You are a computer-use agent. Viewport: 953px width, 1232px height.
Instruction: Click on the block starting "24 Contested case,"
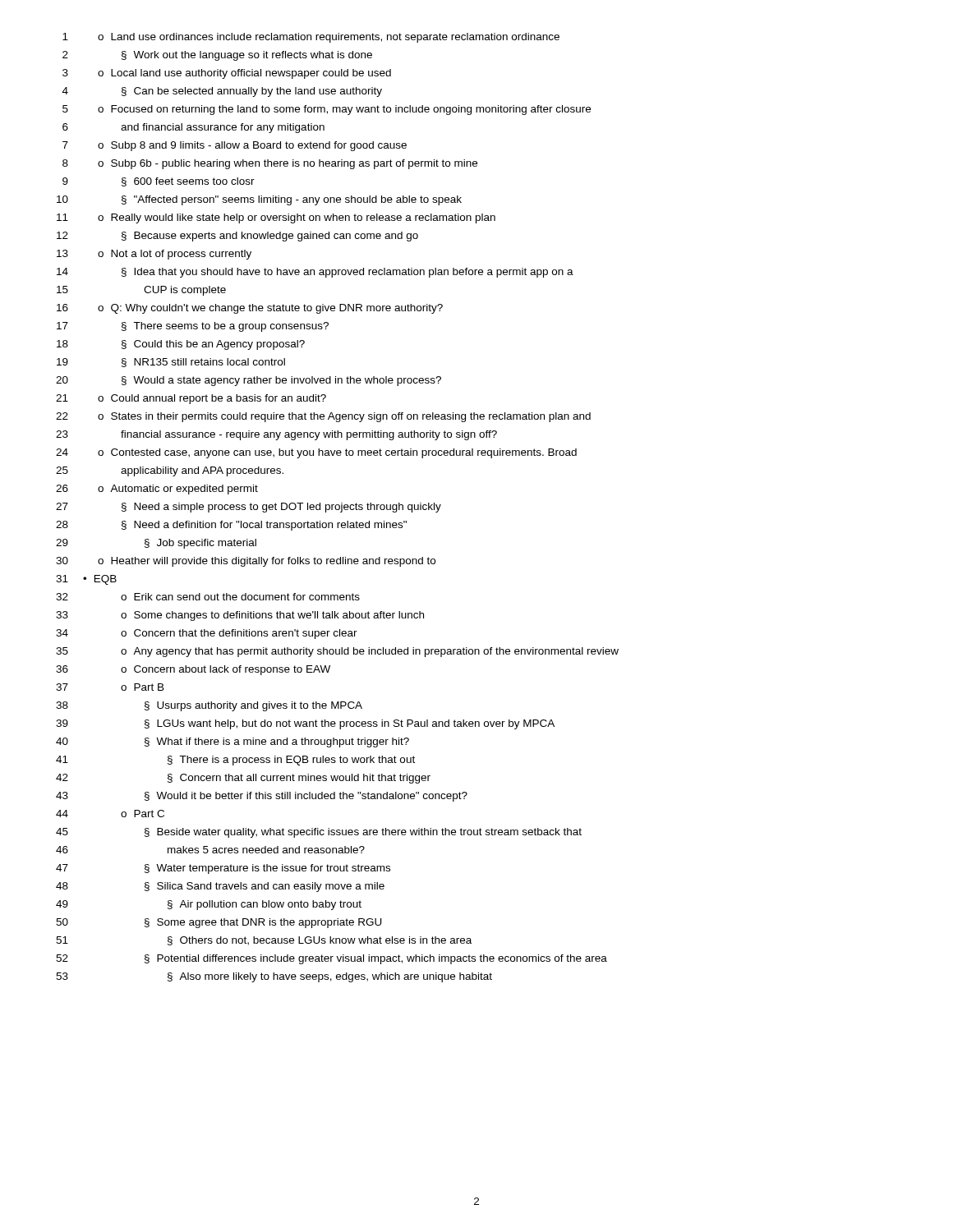[x=476, y=452]
